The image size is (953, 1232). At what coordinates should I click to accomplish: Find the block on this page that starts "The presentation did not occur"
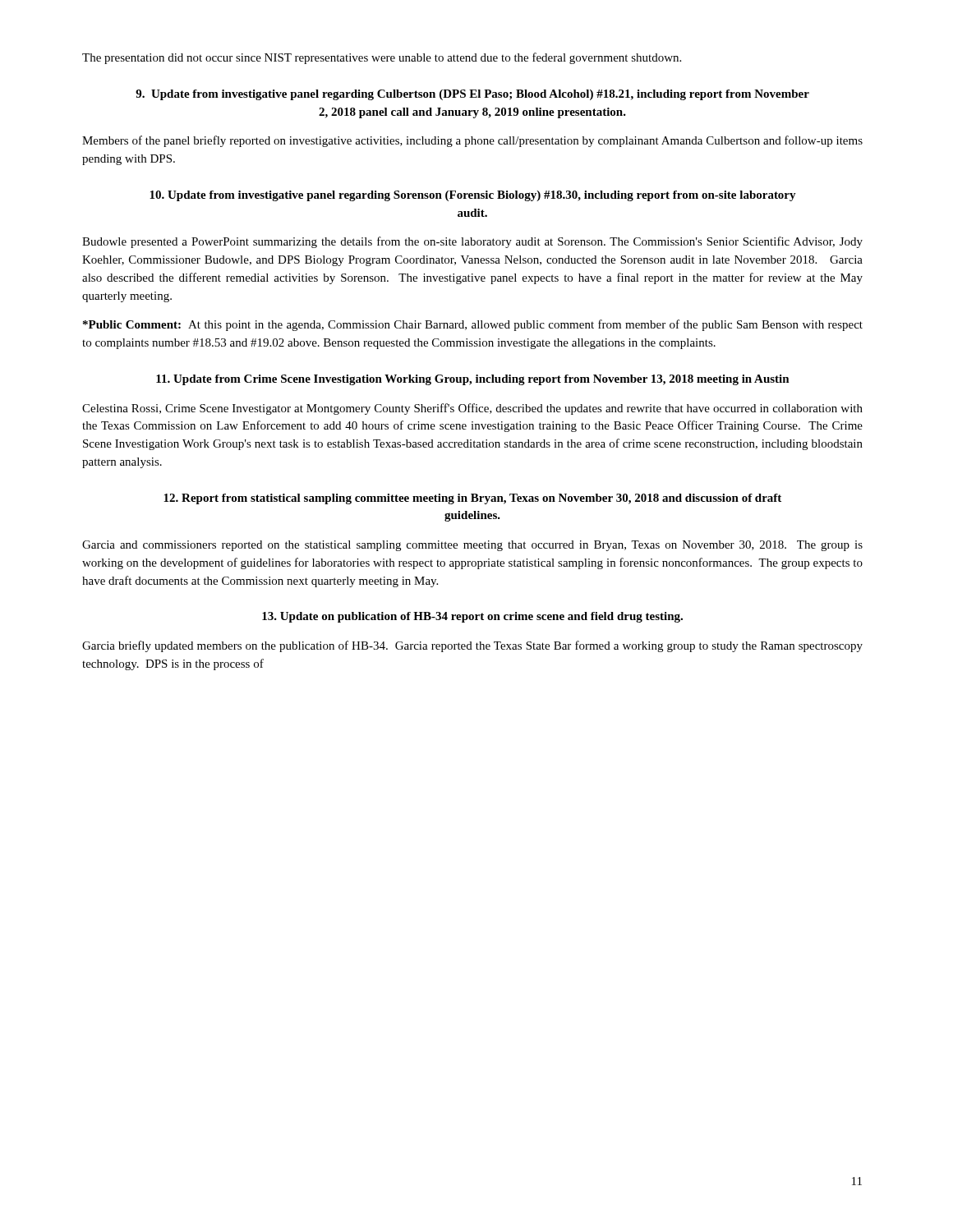[382, 57]
